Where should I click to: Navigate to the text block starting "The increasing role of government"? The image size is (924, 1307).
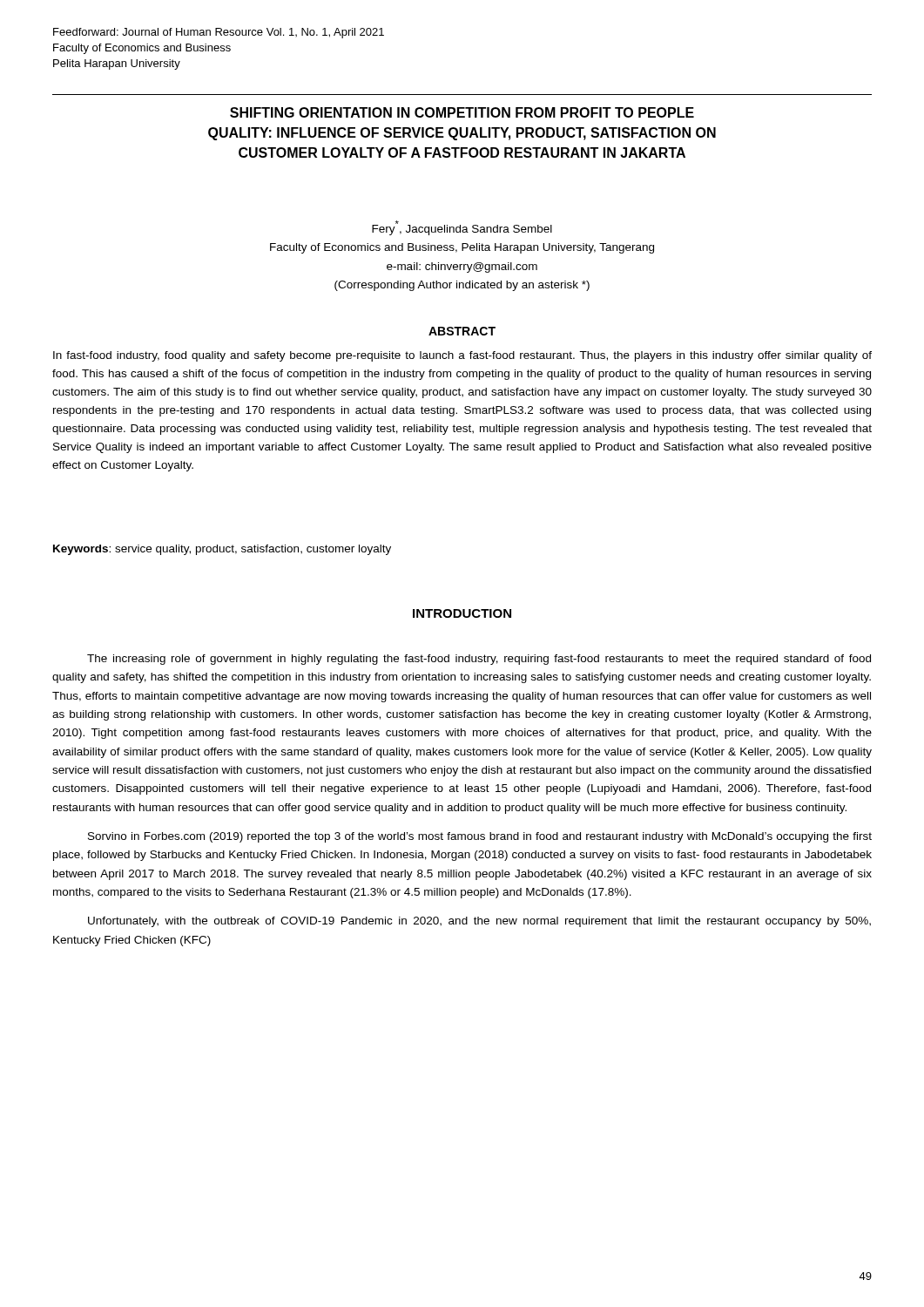click(x=462, y=799)
